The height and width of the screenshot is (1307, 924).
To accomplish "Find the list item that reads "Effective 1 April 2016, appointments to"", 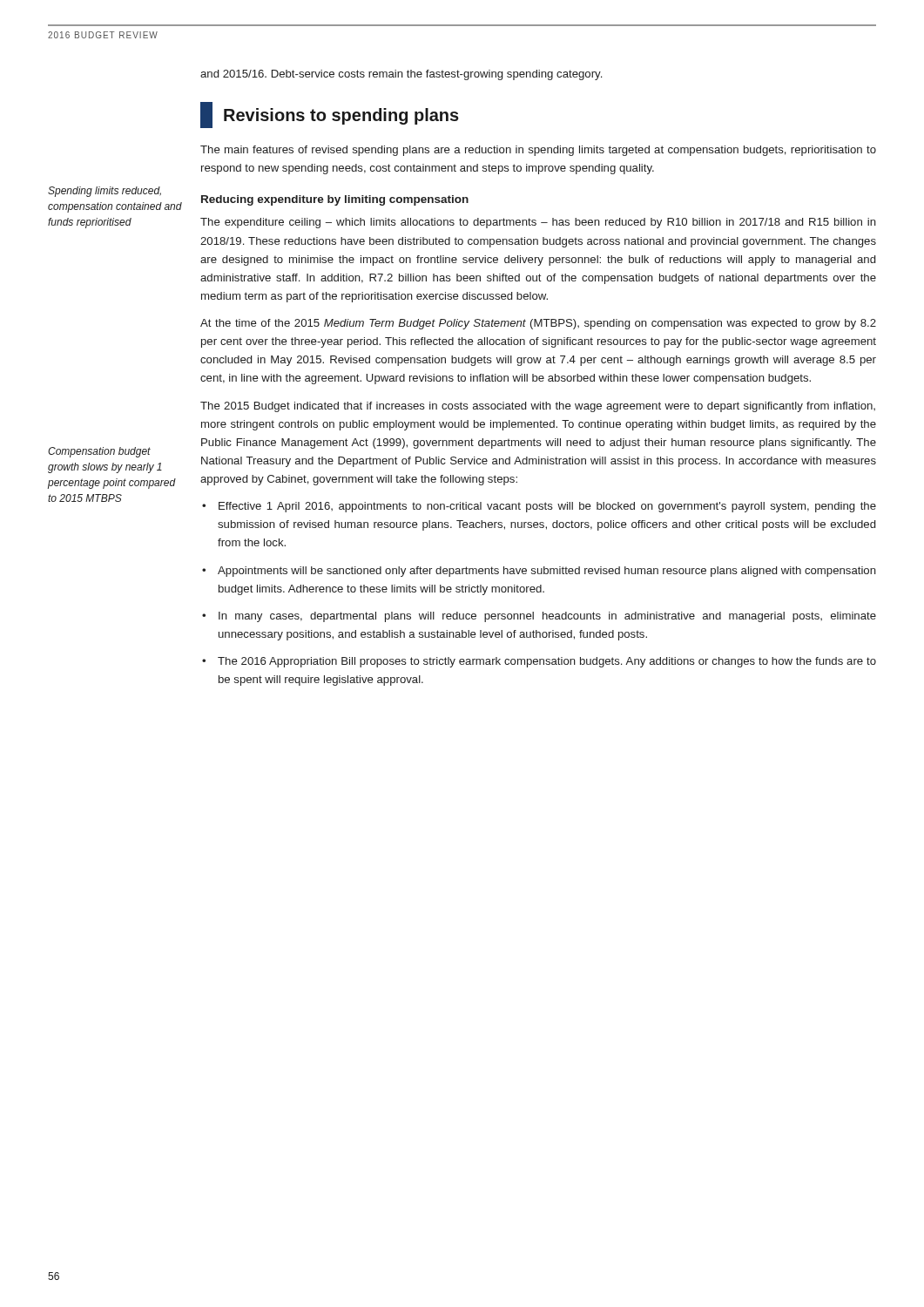I will click(x=547, y=524).
